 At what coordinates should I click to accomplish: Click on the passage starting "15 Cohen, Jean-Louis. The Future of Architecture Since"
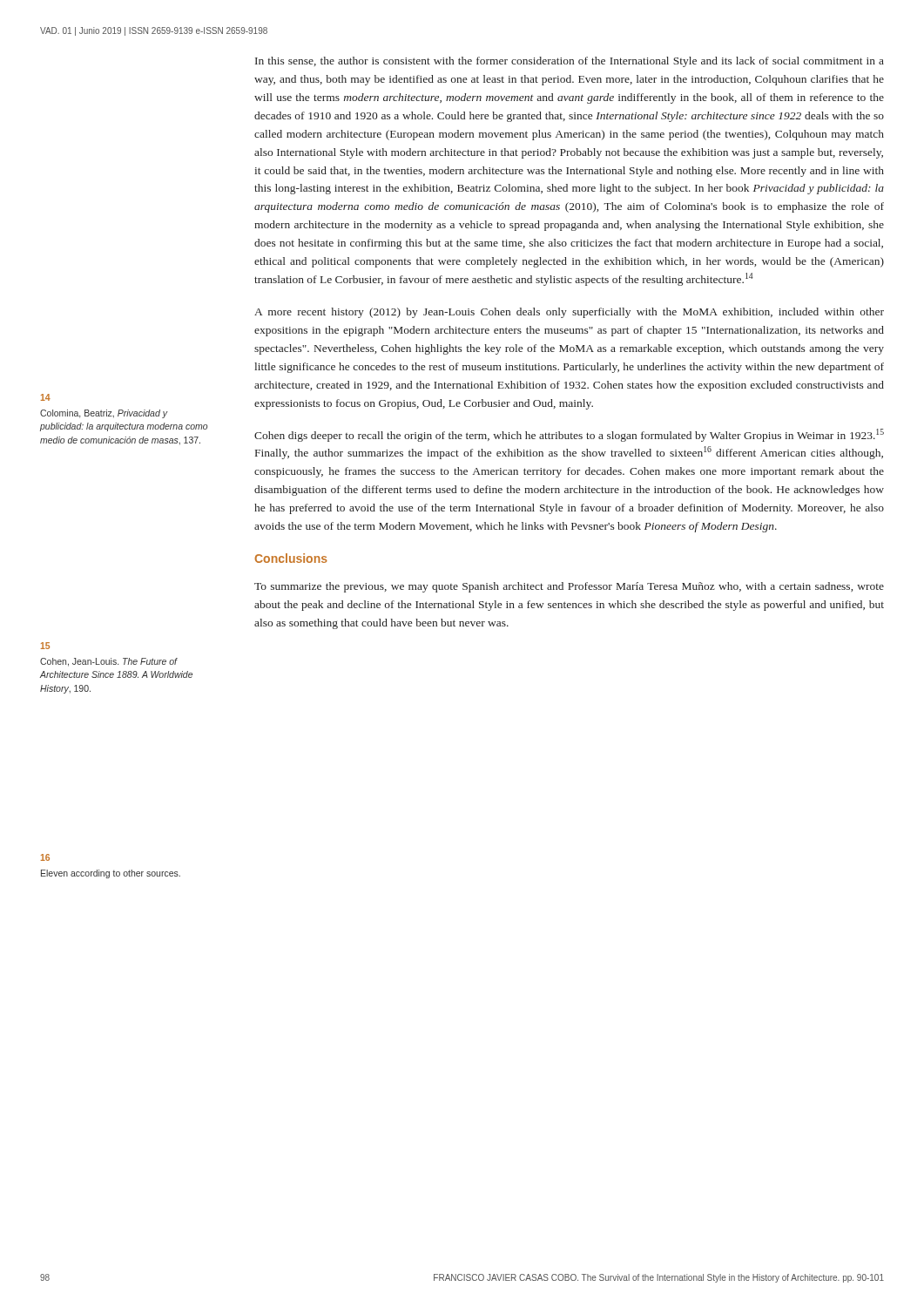click(125, 667)
